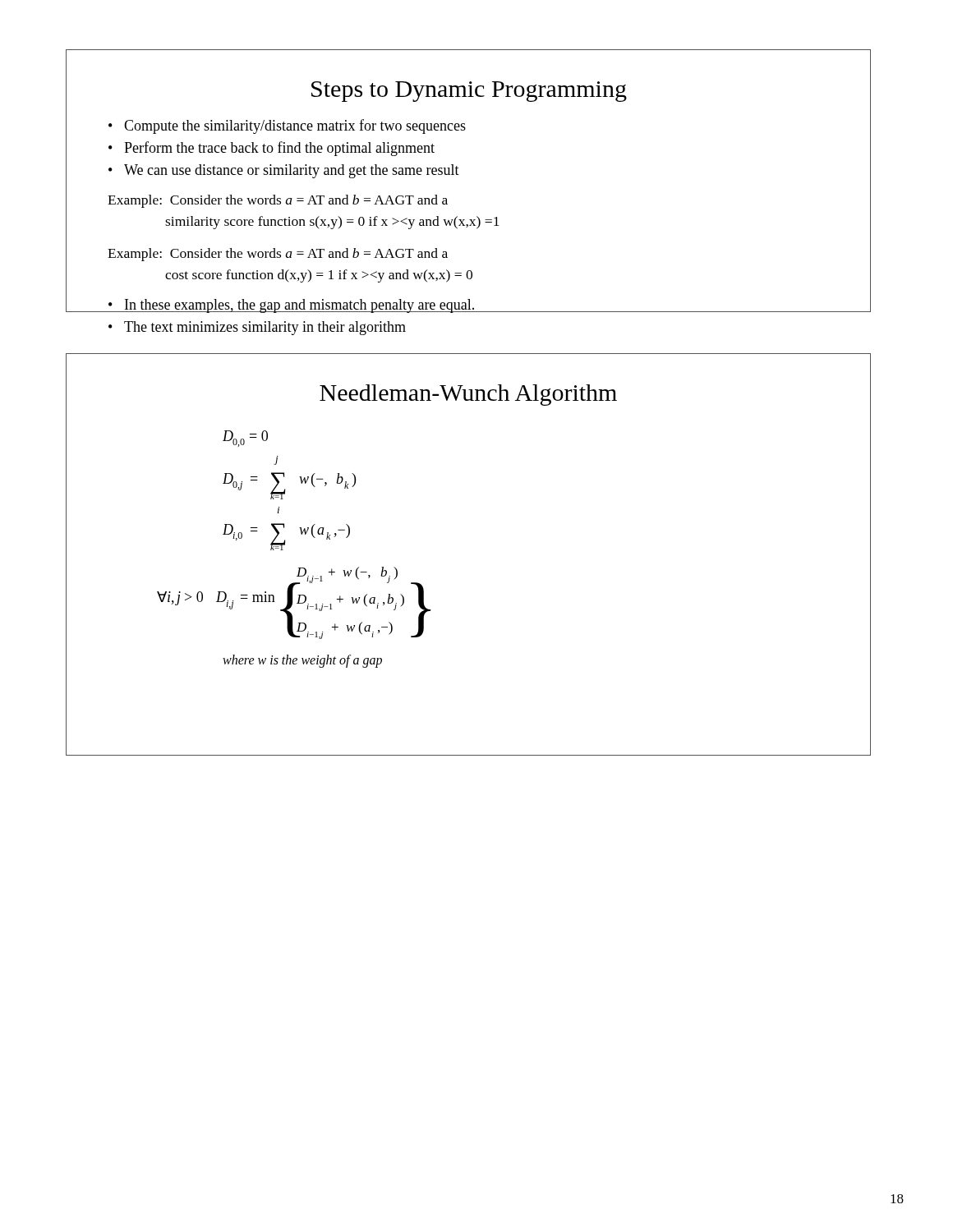Point to the block beginning "We can use distance or similarity"
This screenshot has height=1232, width=953.
[291, 170]
